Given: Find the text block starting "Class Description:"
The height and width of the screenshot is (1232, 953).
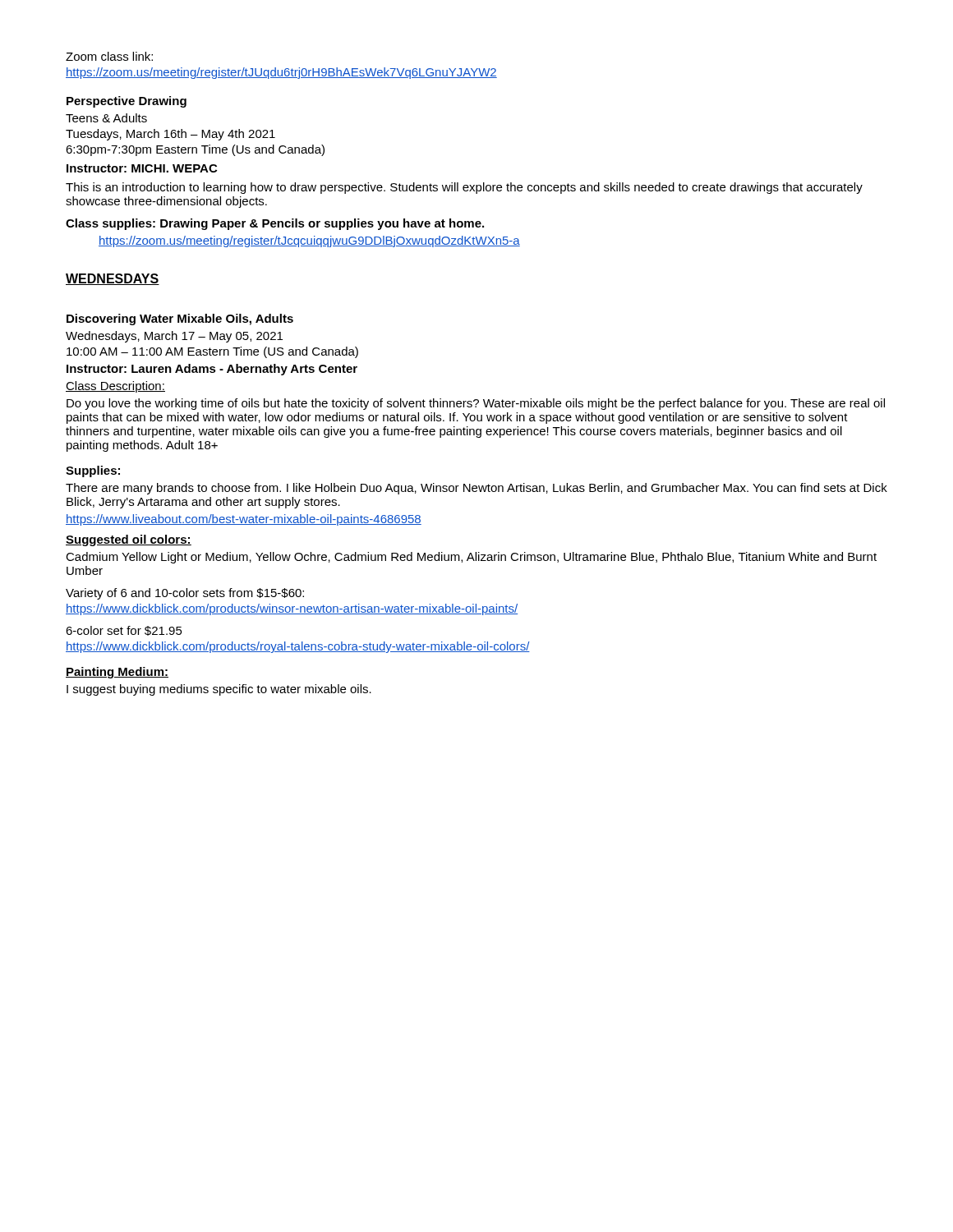Looking at the screenshot, I should [x=115, y=386].
